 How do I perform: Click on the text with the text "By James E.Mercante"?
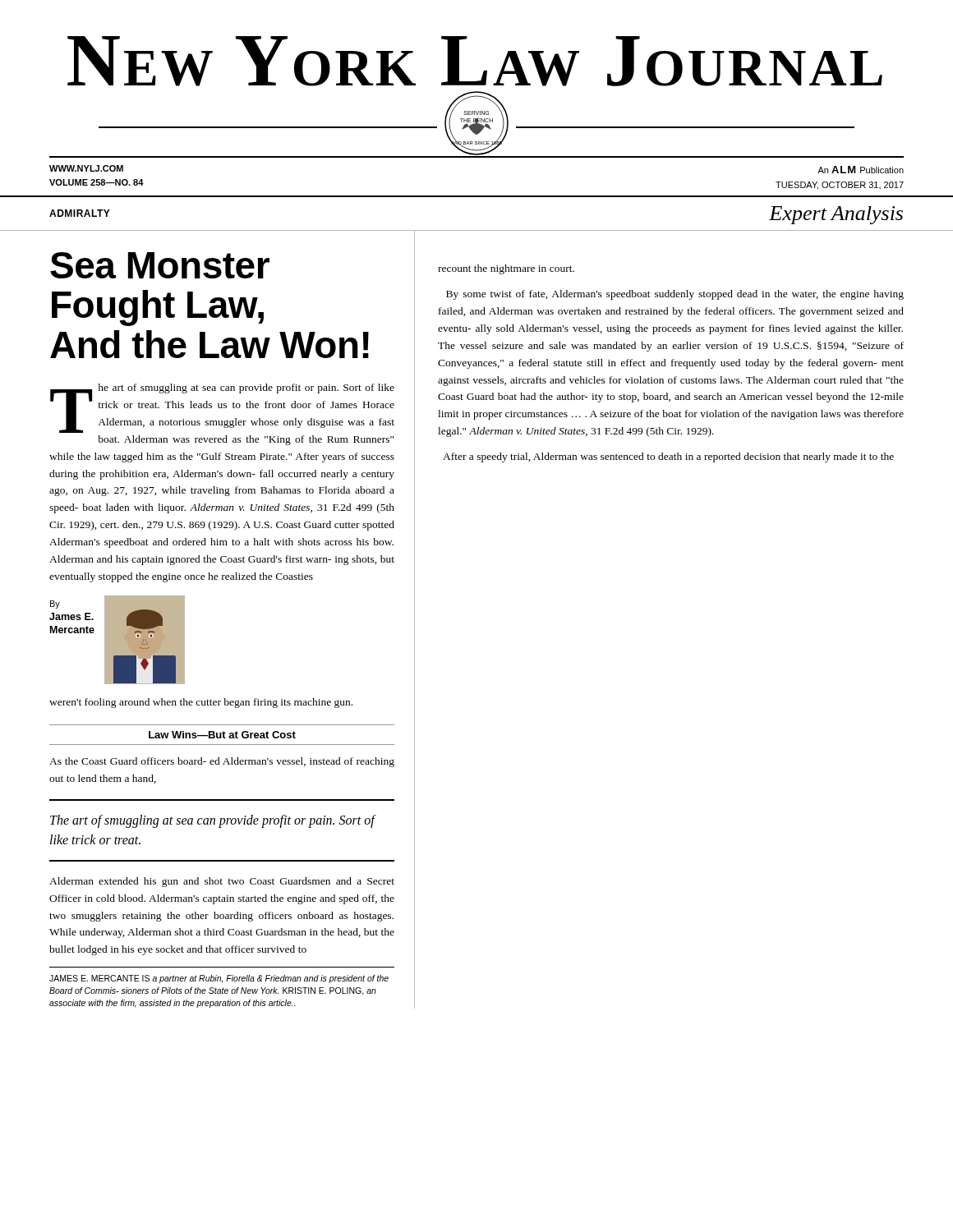(72, 618)
